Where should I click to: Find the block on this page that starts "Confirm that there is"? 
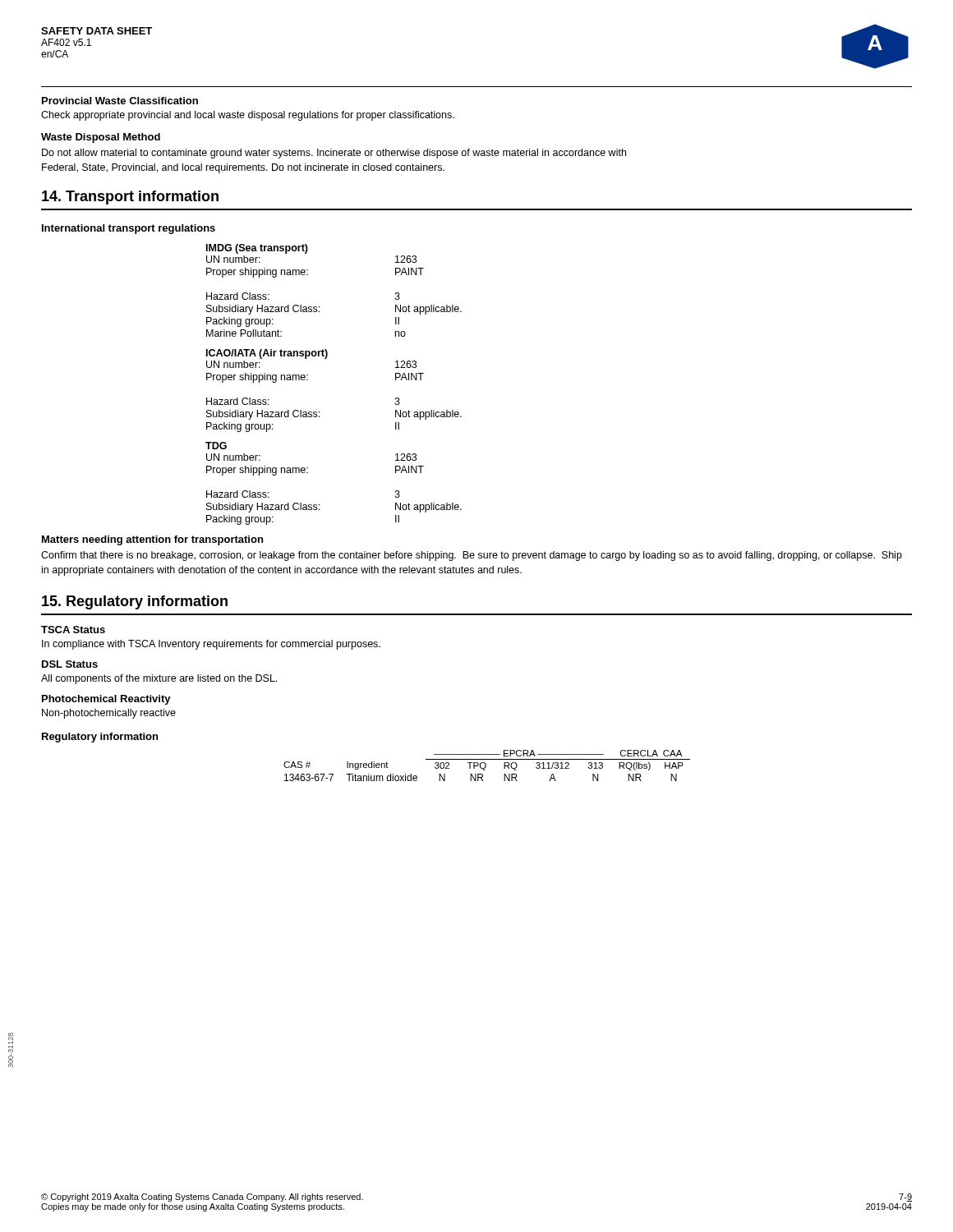pyautogui.click(x=471, y=563)
